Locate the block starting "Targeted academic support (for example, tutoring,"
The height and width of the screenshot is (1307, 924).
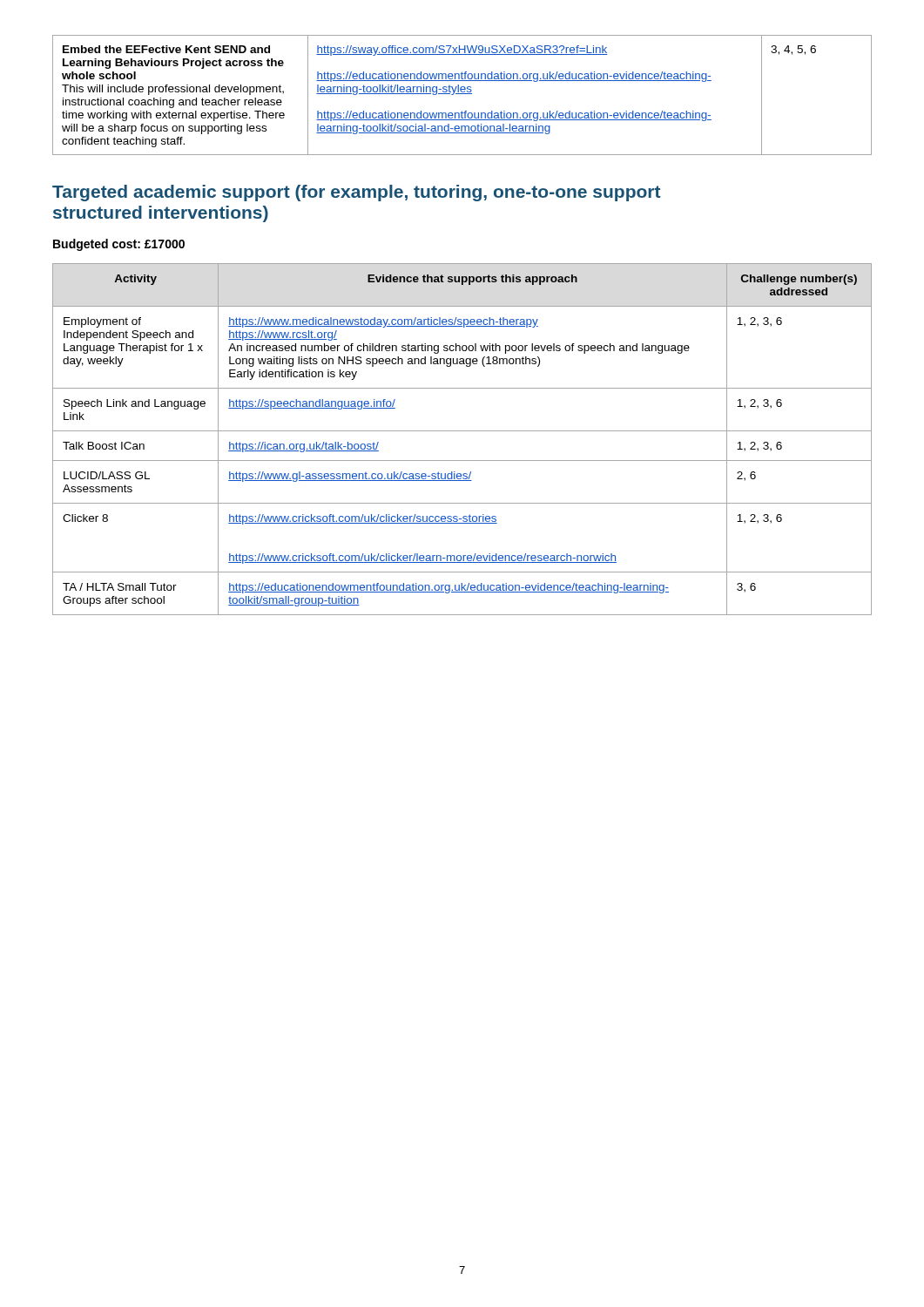coord(356,202)
